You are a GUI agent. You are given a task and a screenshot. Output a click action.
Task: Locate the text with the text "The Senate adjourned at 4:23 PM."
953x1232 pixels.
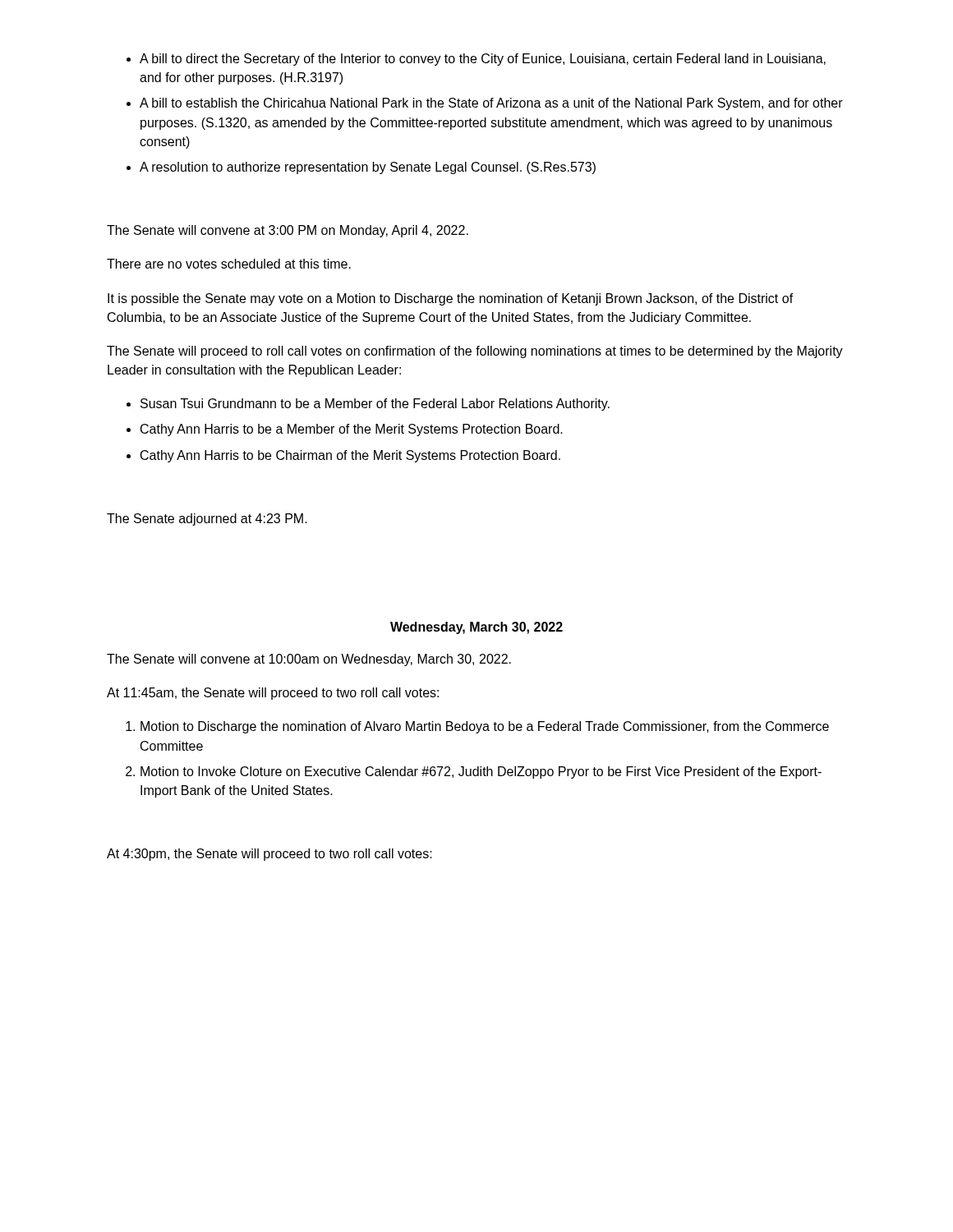pyautogui.click(x=207, y=518)
